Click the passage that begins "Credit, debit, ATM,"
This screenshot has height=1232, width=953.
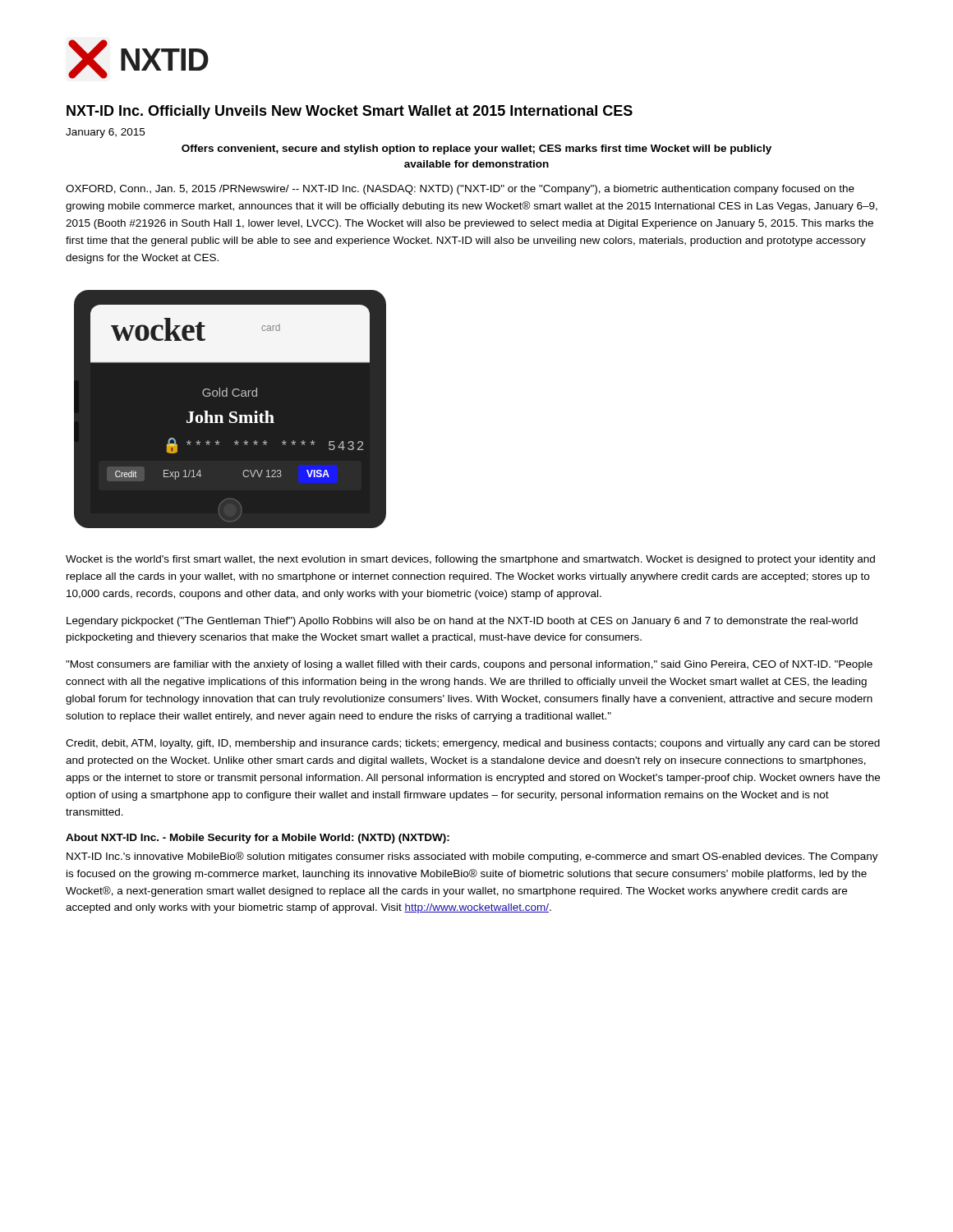point(473,777)
